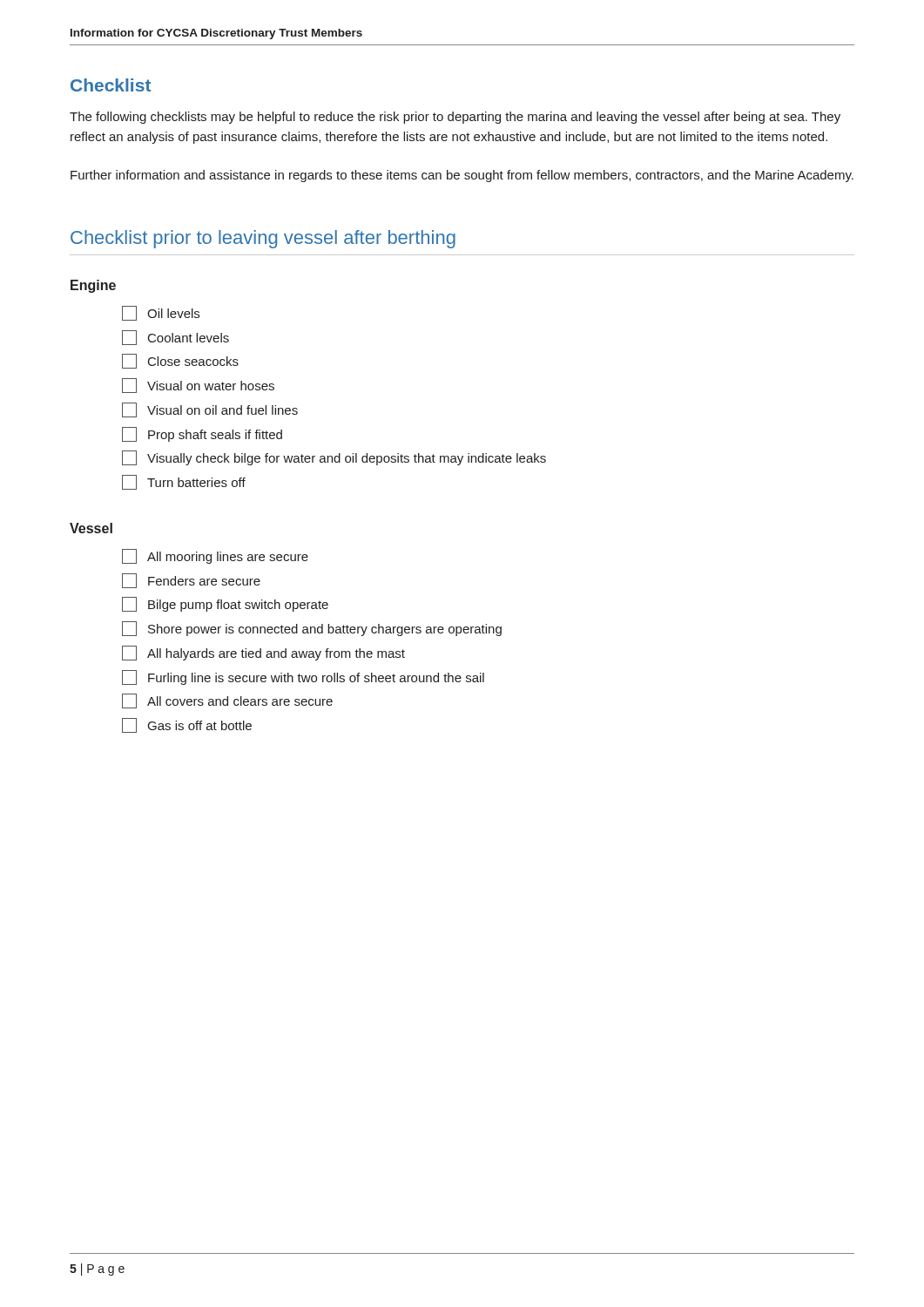Find the region starting "Further information and"
Viewport: 924px width, 1307px height.
pos(462,174)
